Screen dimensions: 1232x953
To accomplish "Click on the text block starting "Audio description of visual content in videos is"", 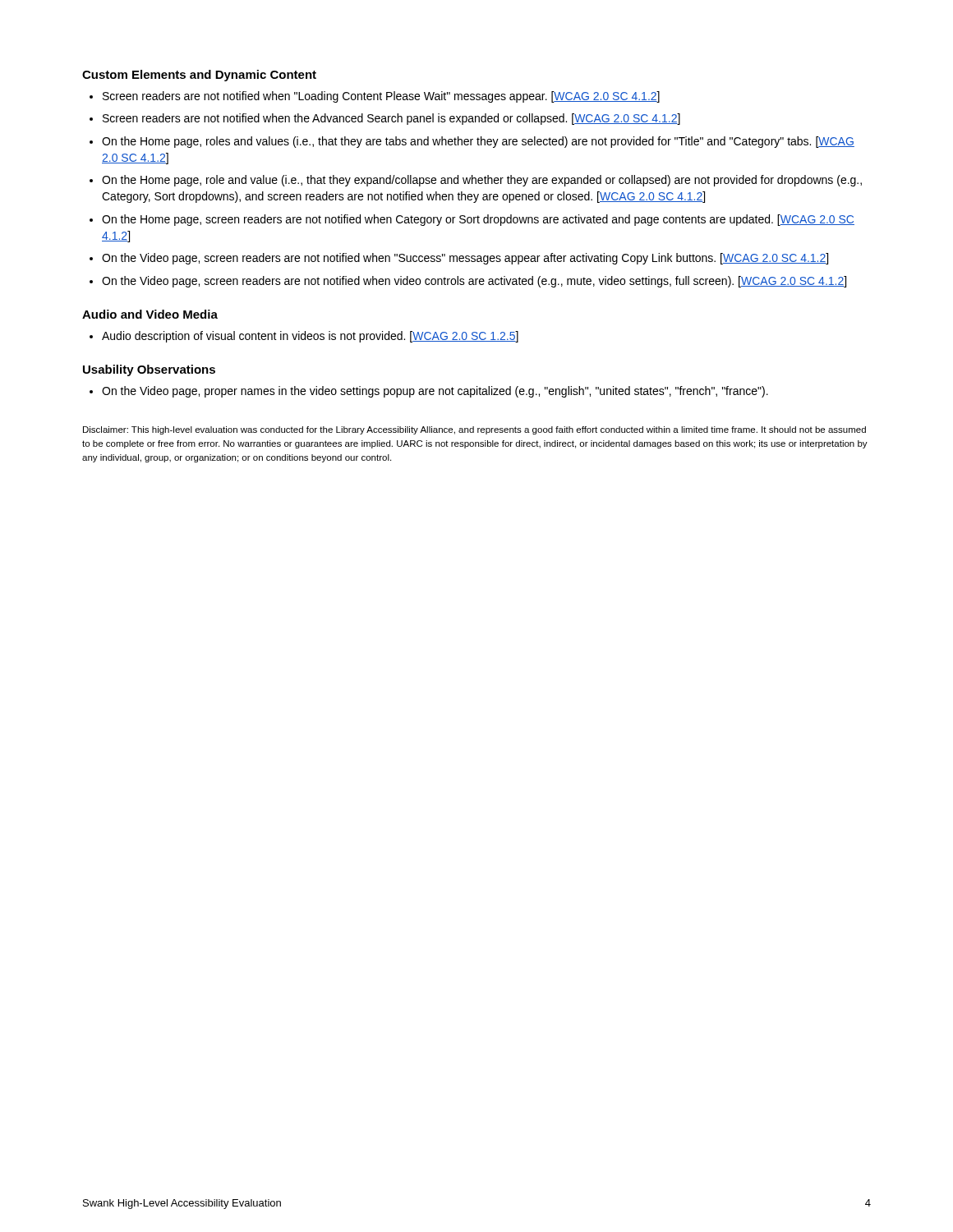I will click(x=310, y=336).
